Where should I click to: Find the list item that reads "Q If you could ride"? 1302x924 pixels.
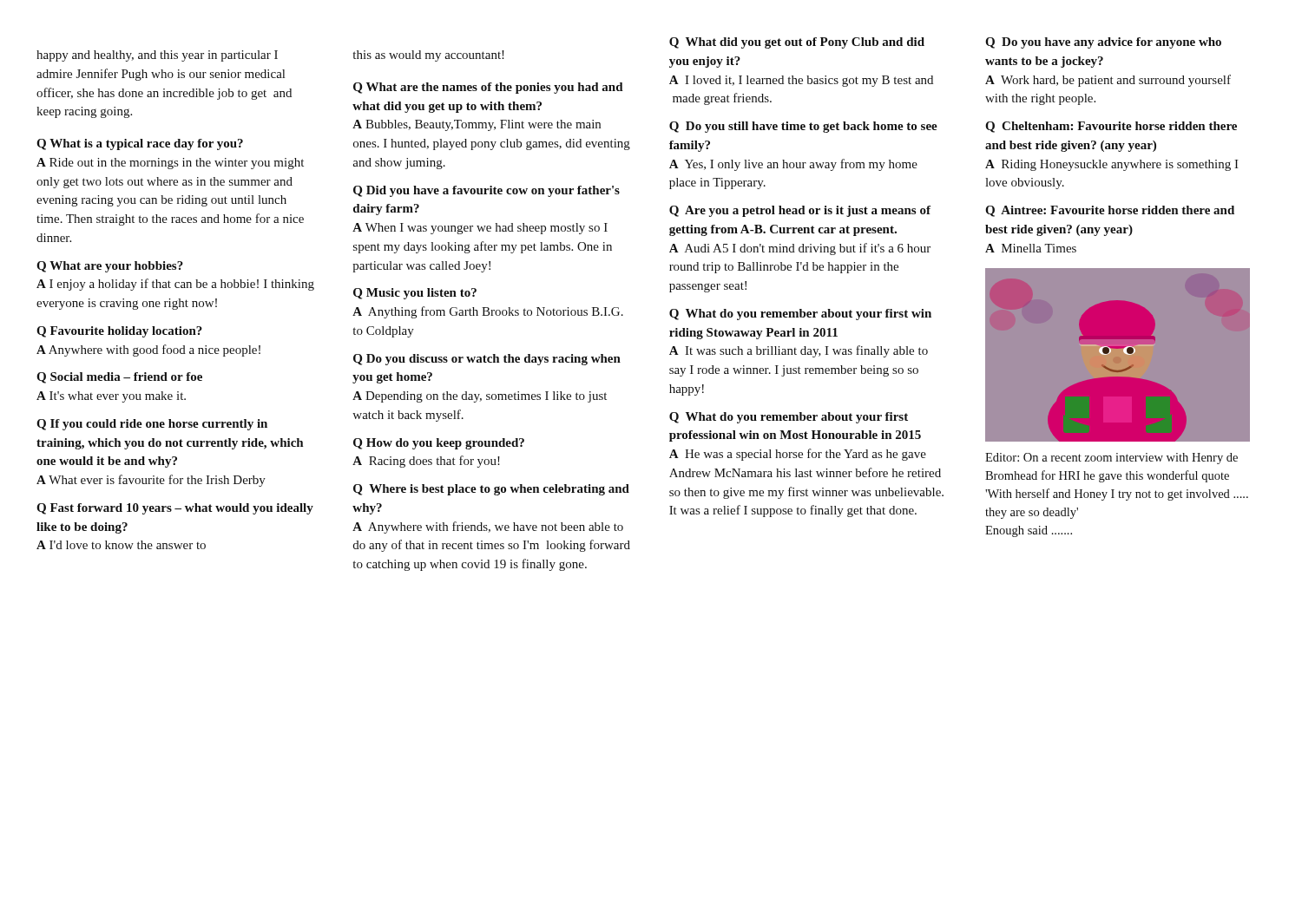point(175,452)
